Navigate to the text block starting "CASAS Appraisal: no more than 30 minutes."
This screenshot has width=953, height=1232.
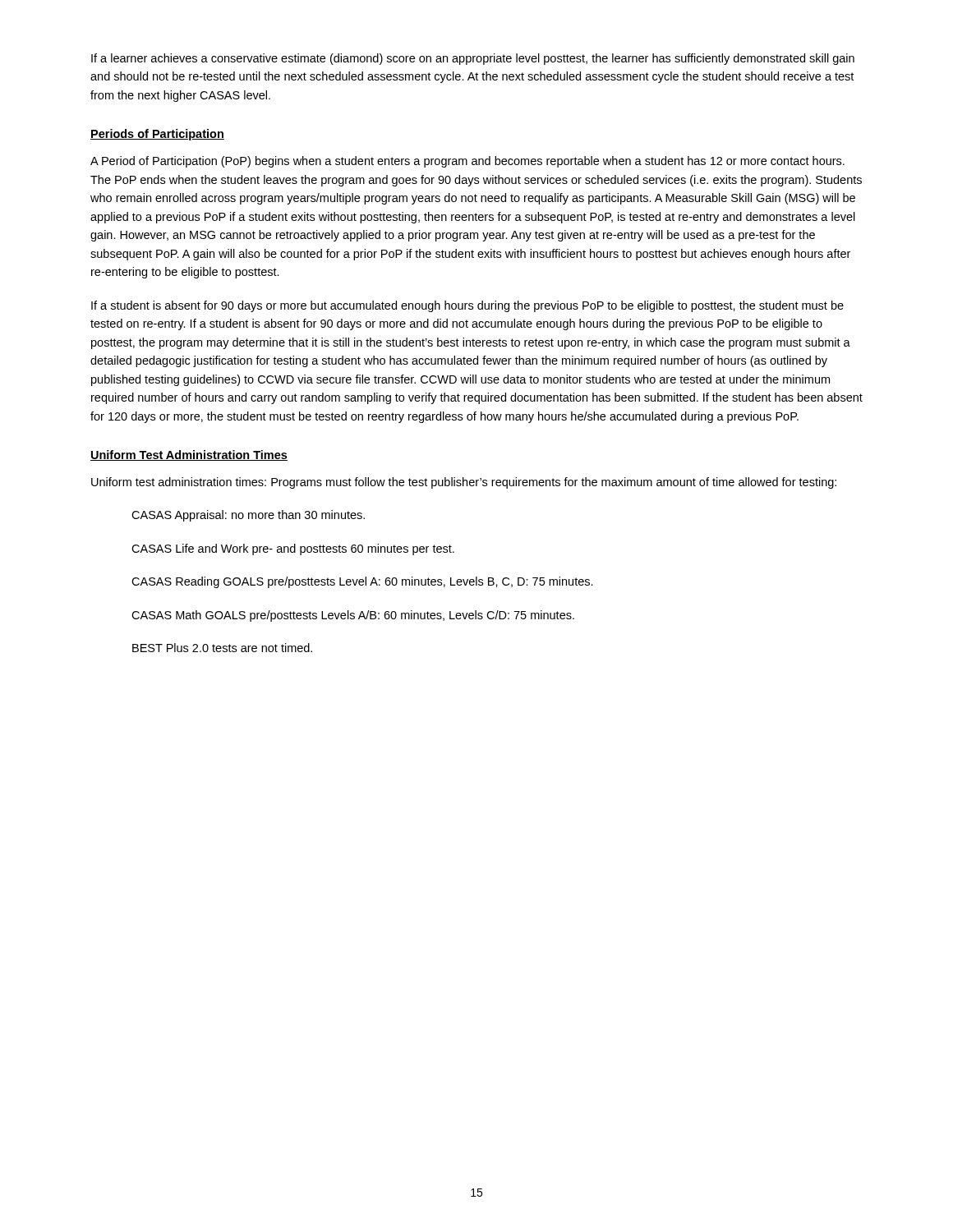point(249,515)
